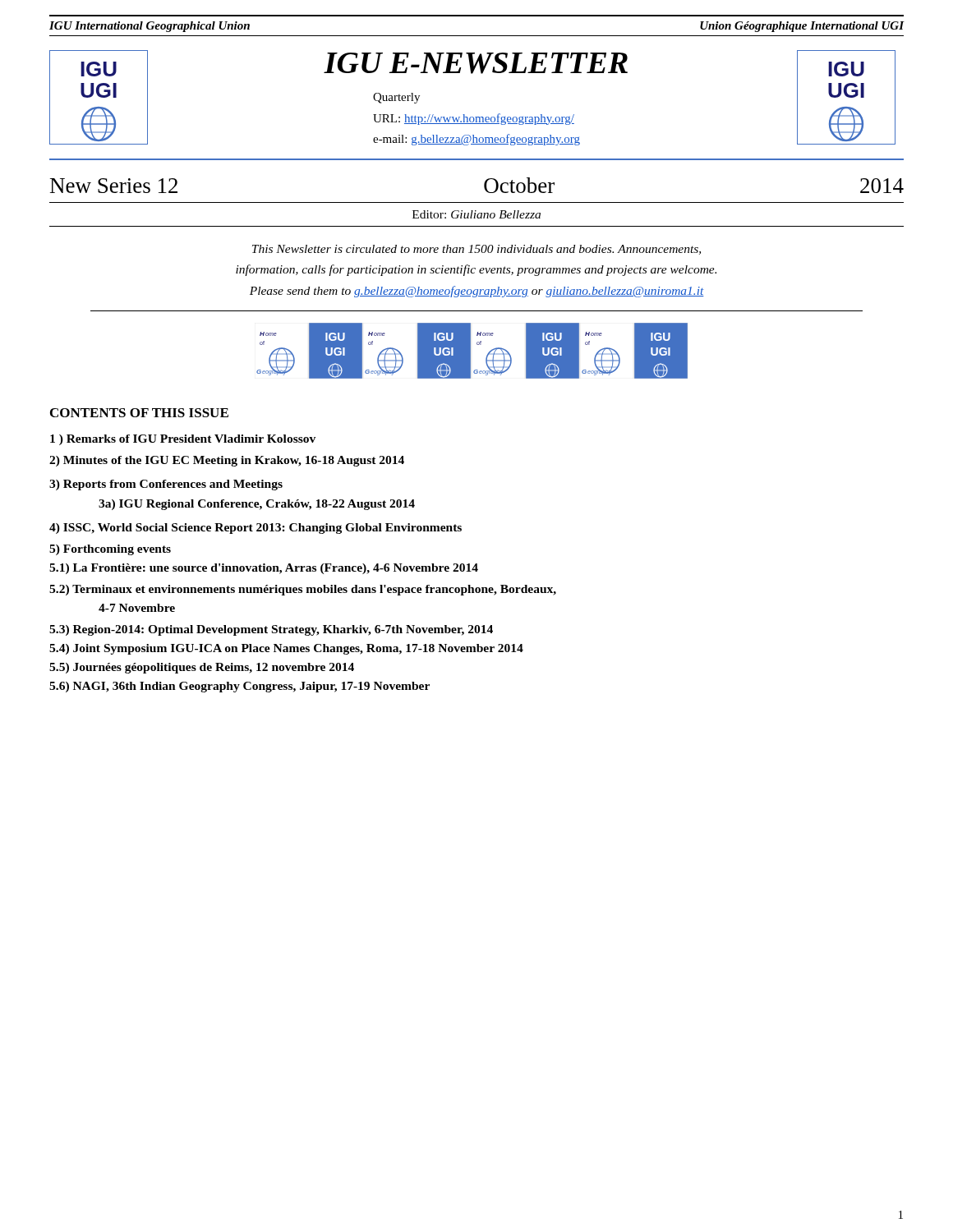Find the list item with the text "3) Reports from Conferences and Meetings 3a) IGU"

point(232,495)
